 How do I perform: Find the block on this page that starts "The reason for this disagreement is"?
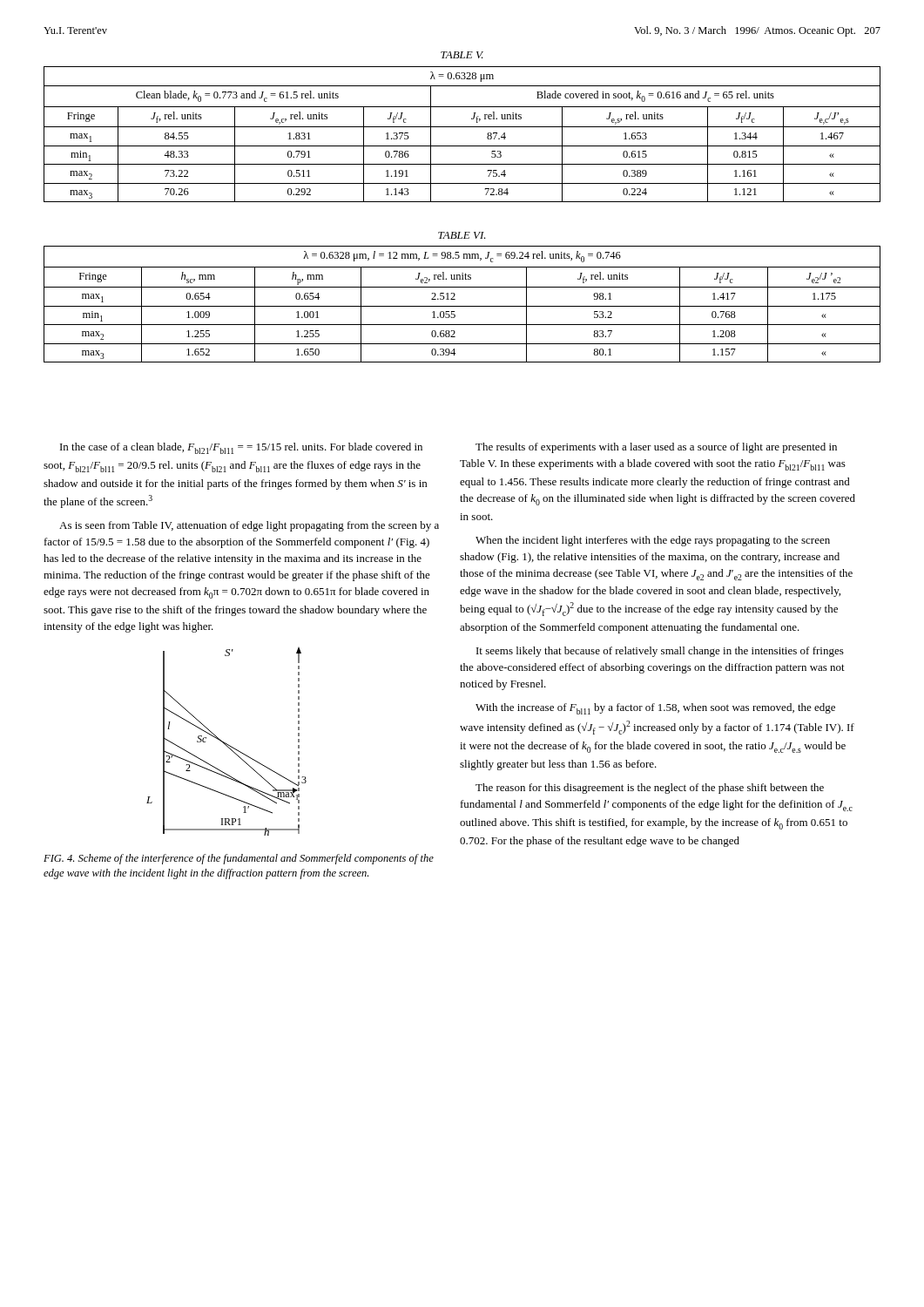[658, 815]
